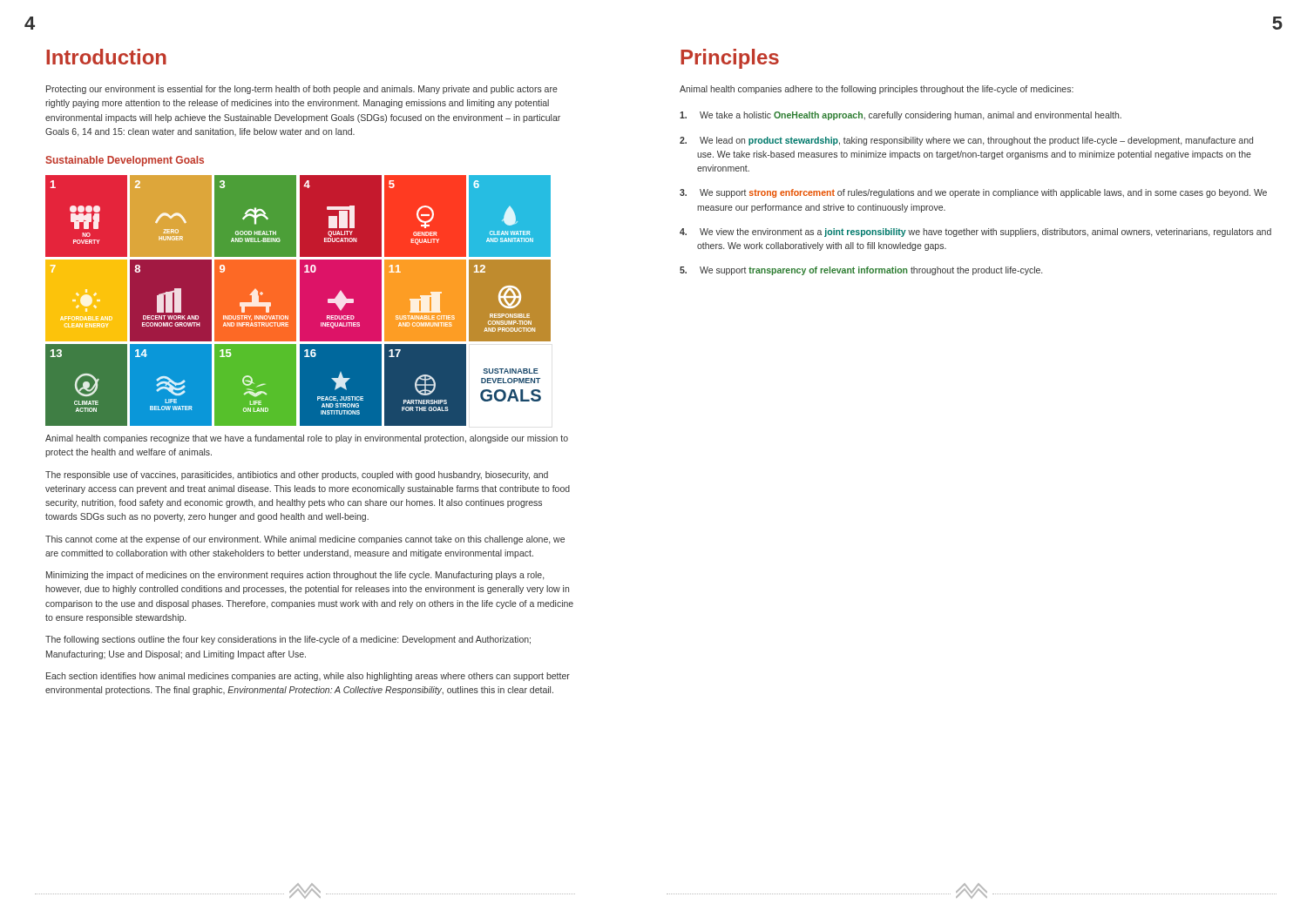Screen dimensions: 924x1307
Task: Find the text starting "4. We view the environment as a"
Action: [976, 239]
